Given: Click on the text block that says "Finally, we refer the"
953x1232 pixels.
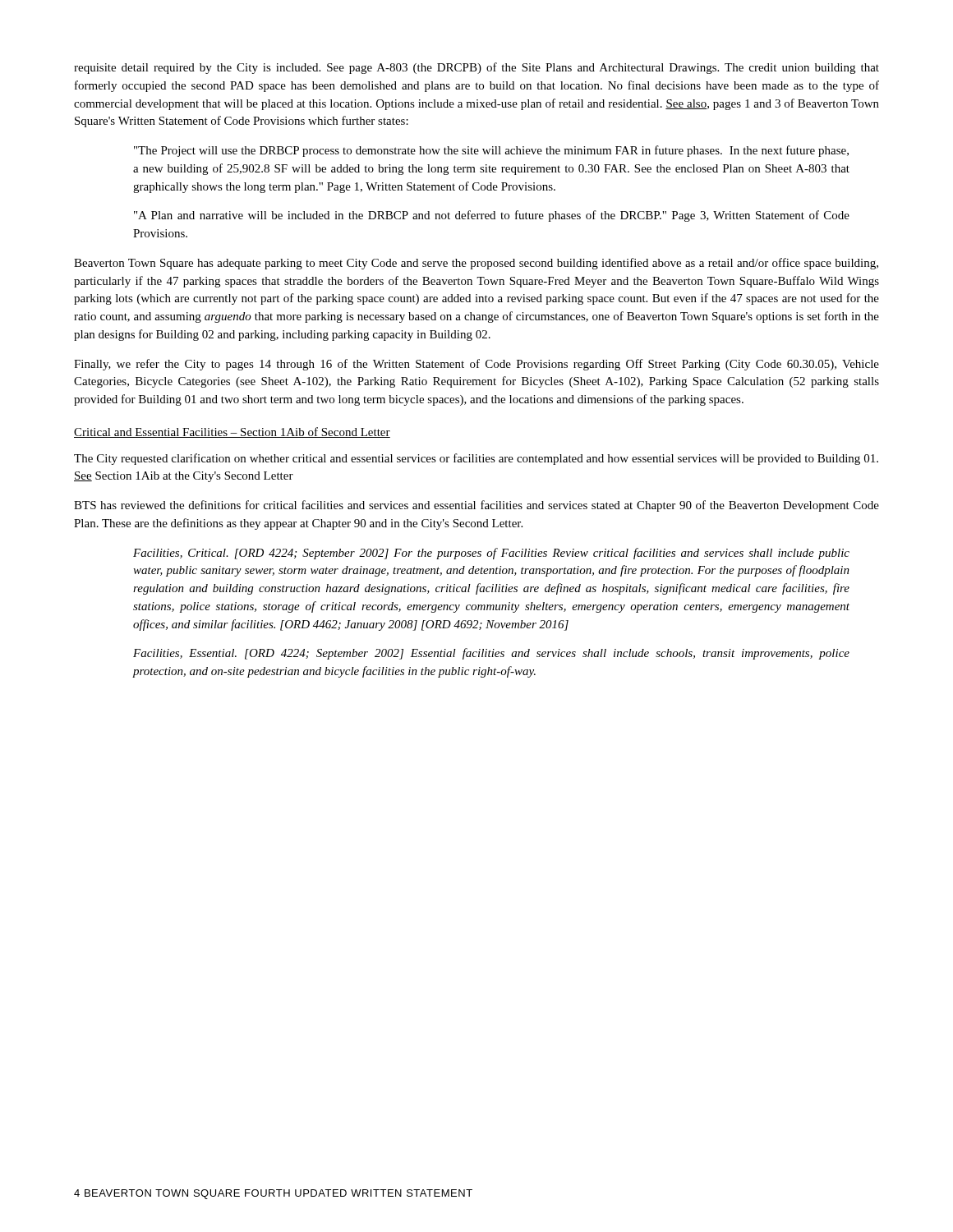Looking at the screenshot, I should (476, 381).
